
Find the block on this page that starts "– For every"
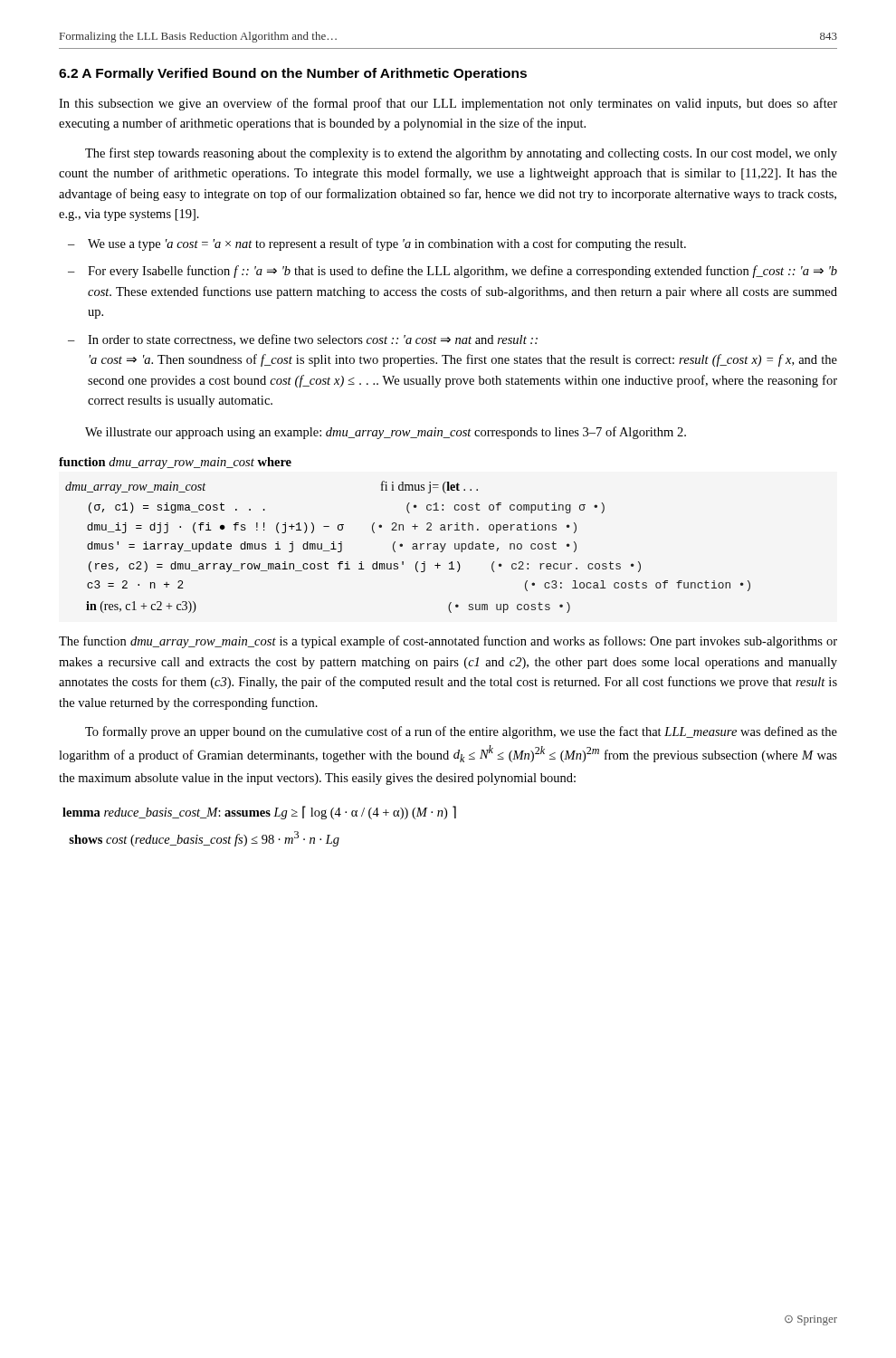(x=453, y=291)
